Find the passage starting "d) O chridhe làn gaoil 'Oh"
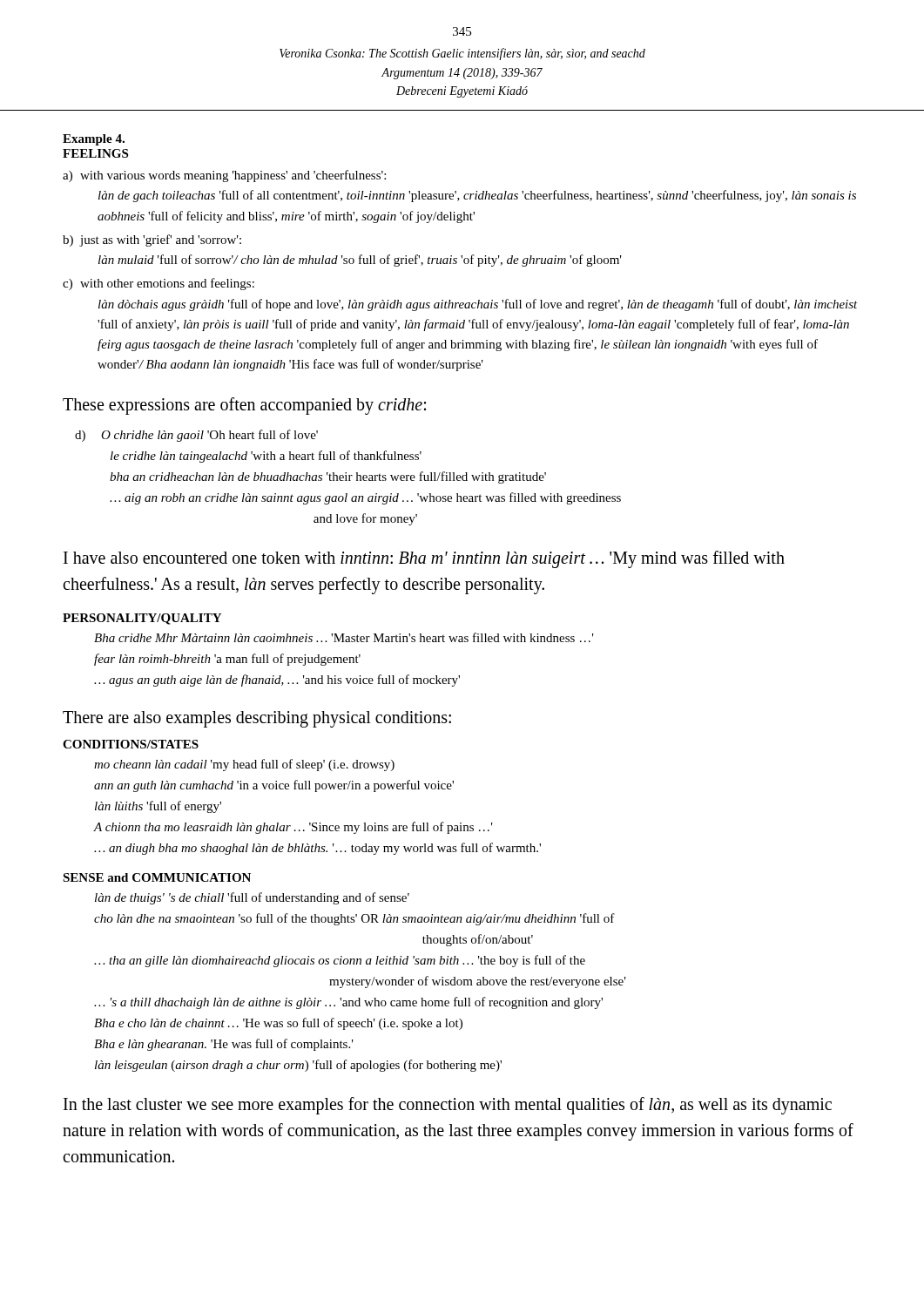The image size is (924, 1307). [x=348, y=476]
